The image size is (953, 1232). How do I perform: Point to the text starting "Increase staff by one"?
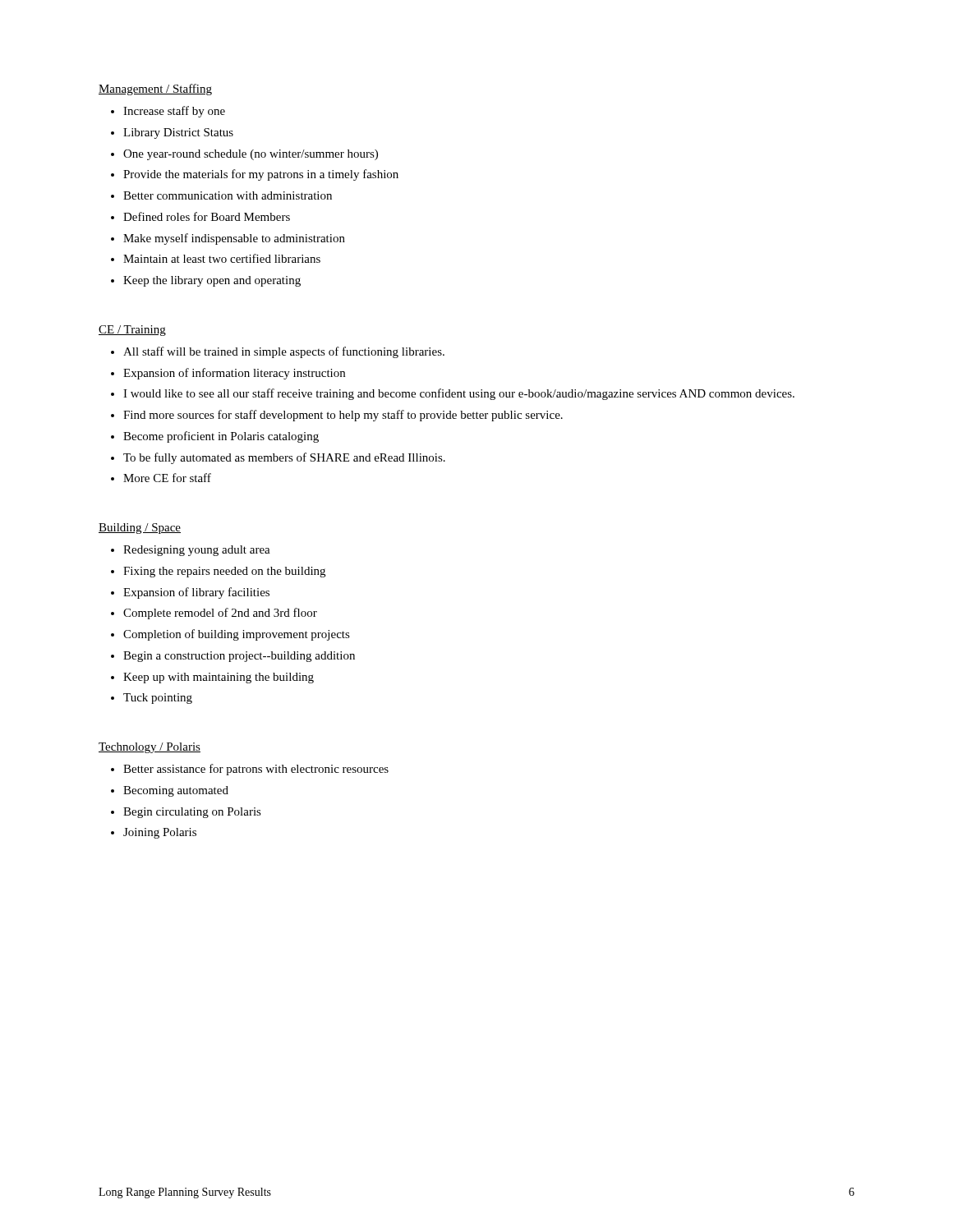click(174, 112)
